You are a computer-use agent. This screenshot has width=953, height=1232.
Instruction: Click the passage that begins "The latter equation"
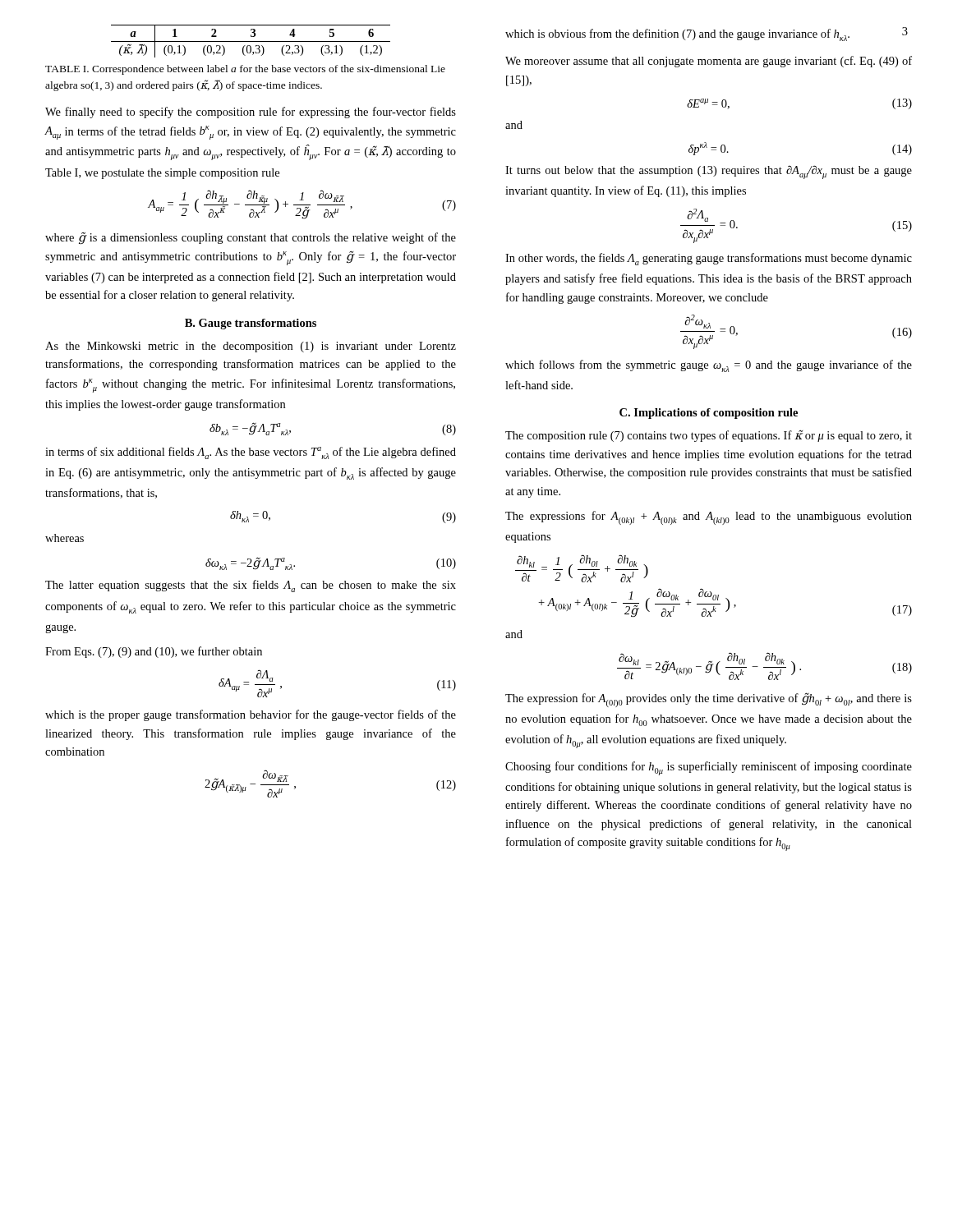[x=251, y=606]
